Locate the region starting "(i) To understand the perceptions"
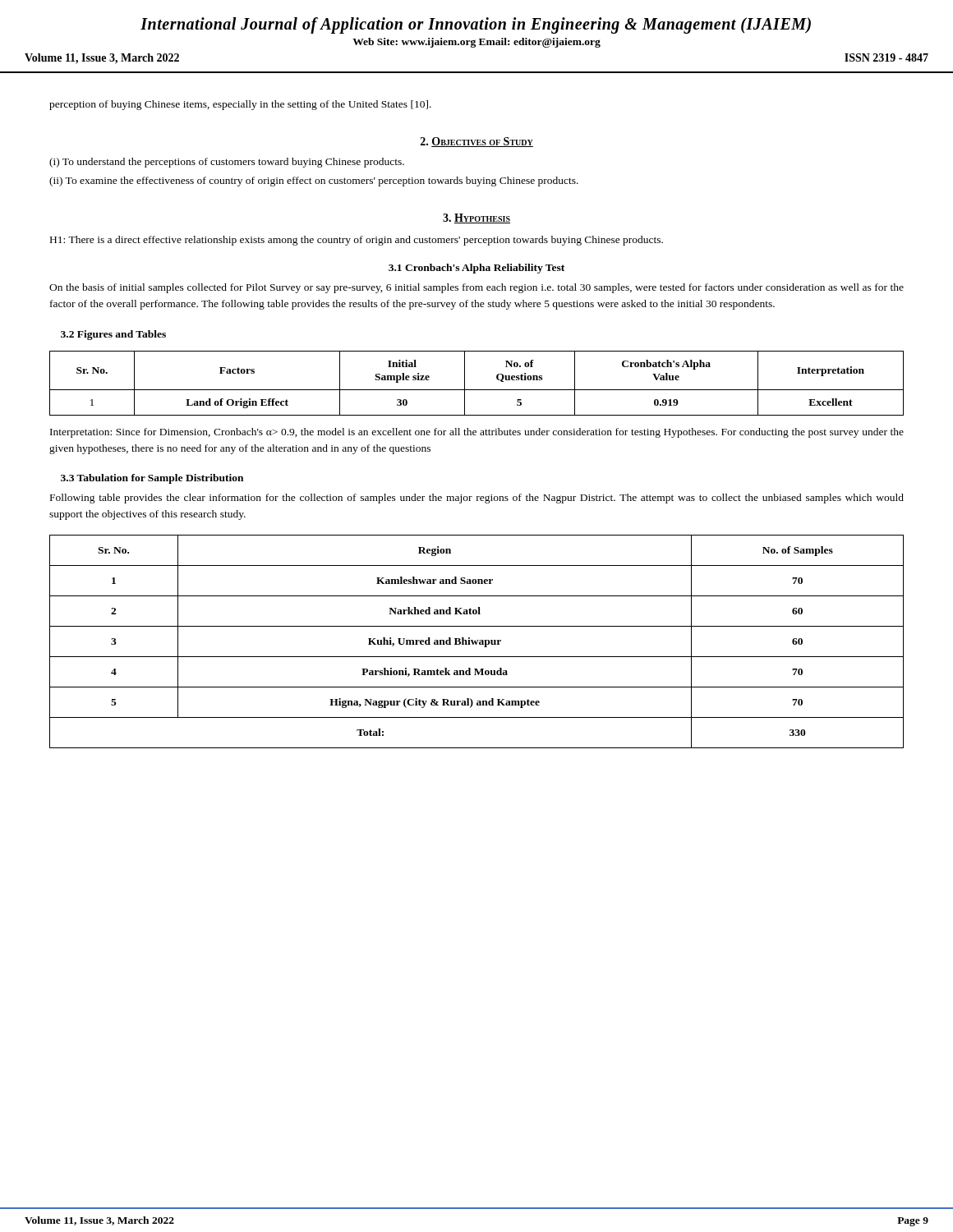Viewport: 953px width, 1232px height. 227,162
